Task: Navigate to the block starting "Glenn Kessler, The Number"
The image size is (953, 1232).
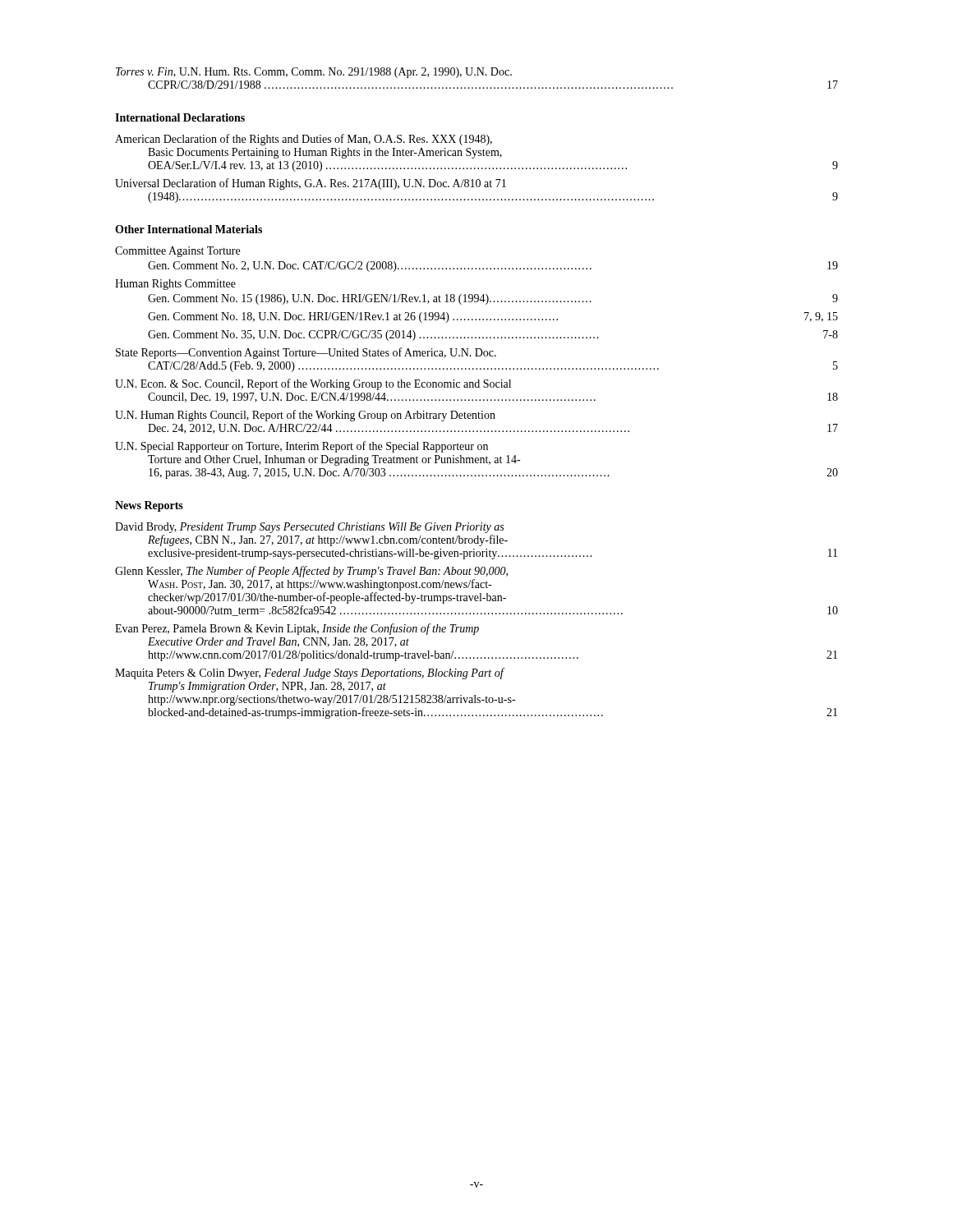Action: [x=476, y=591]
